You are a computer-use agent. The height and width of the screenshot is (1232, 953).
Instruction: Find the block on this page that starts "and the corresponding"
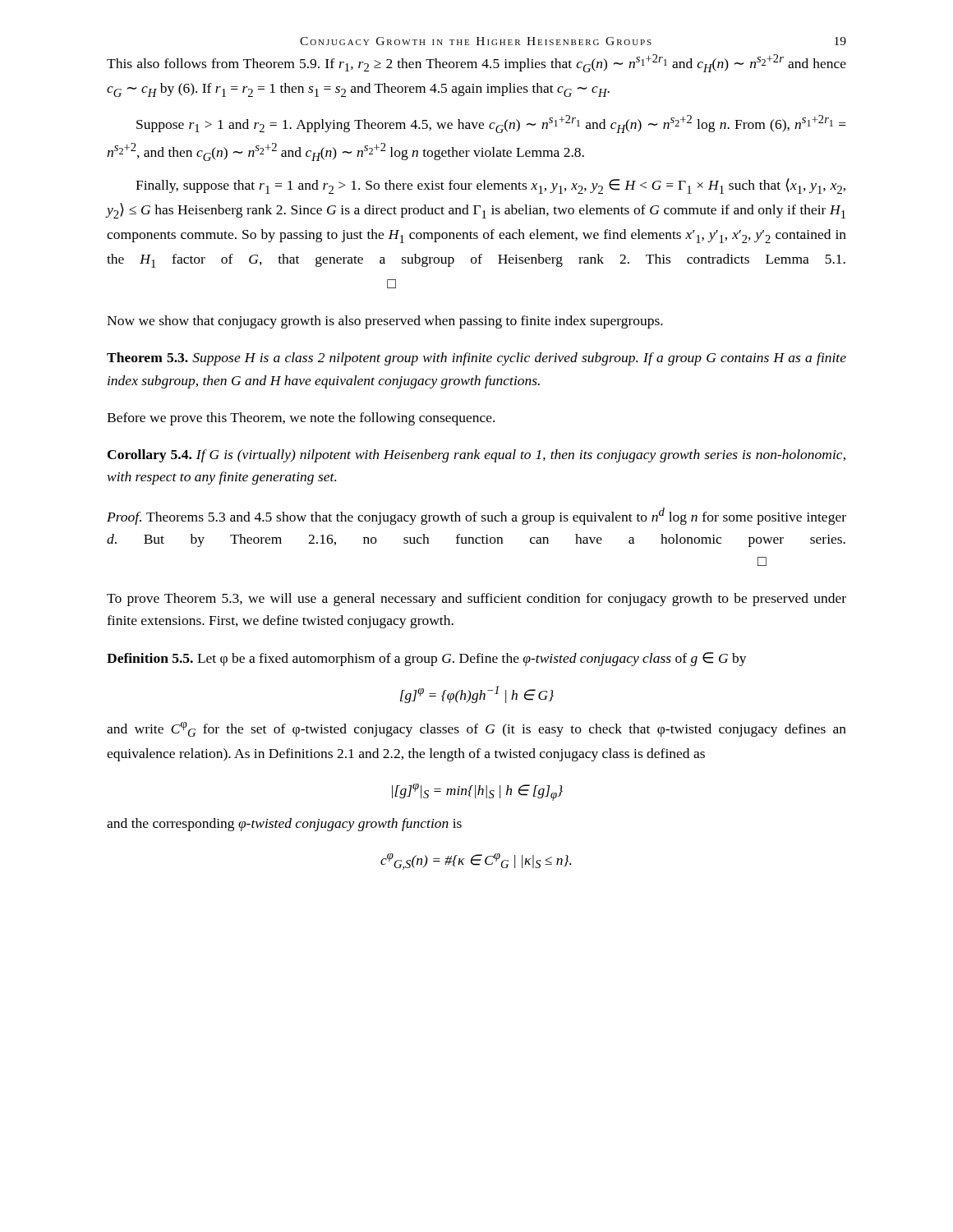[x=284, y=825]
